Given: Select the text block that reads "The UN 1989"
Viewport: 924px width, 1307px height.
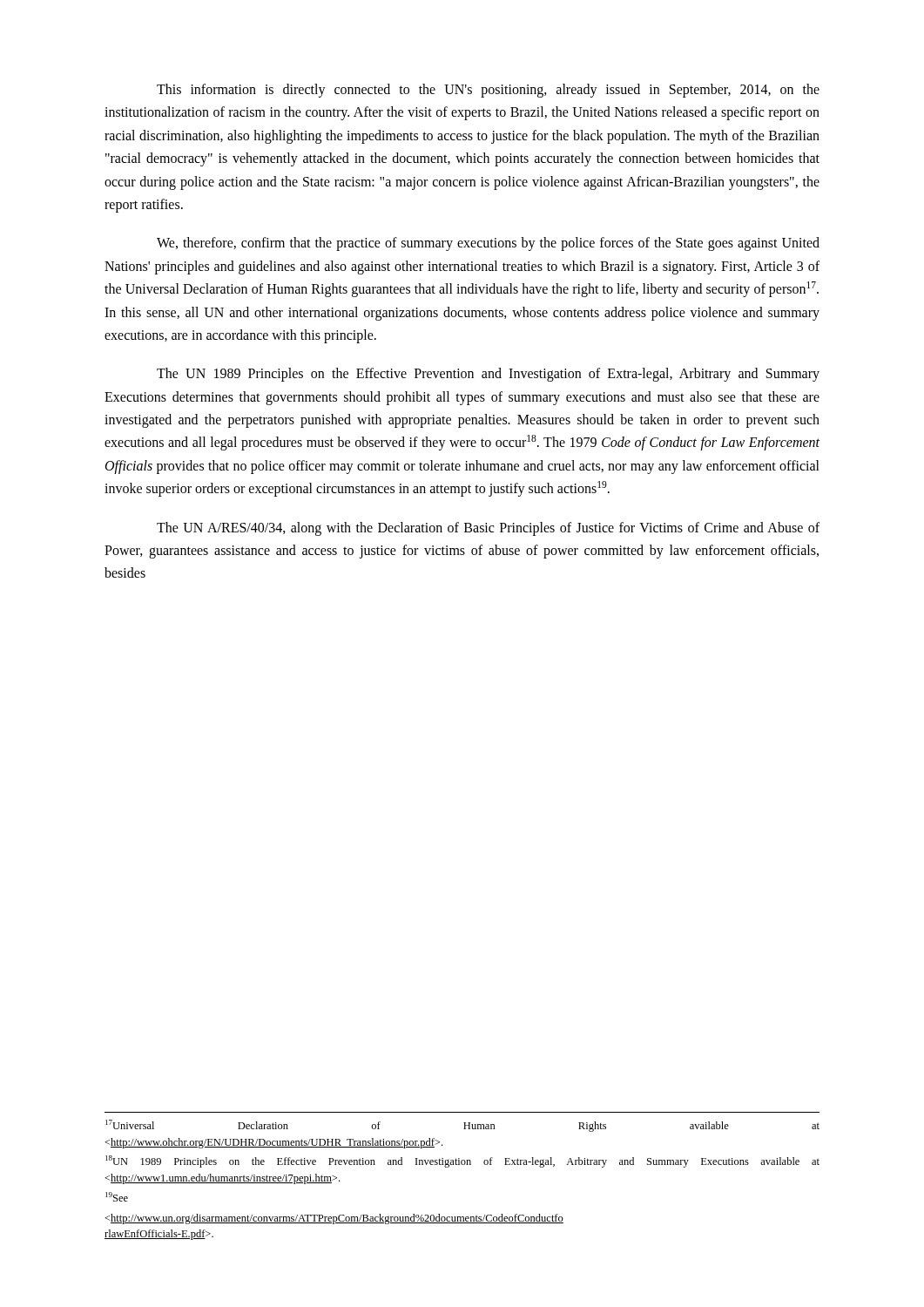Looking at the screenshot, I should [x=462, y=432].
